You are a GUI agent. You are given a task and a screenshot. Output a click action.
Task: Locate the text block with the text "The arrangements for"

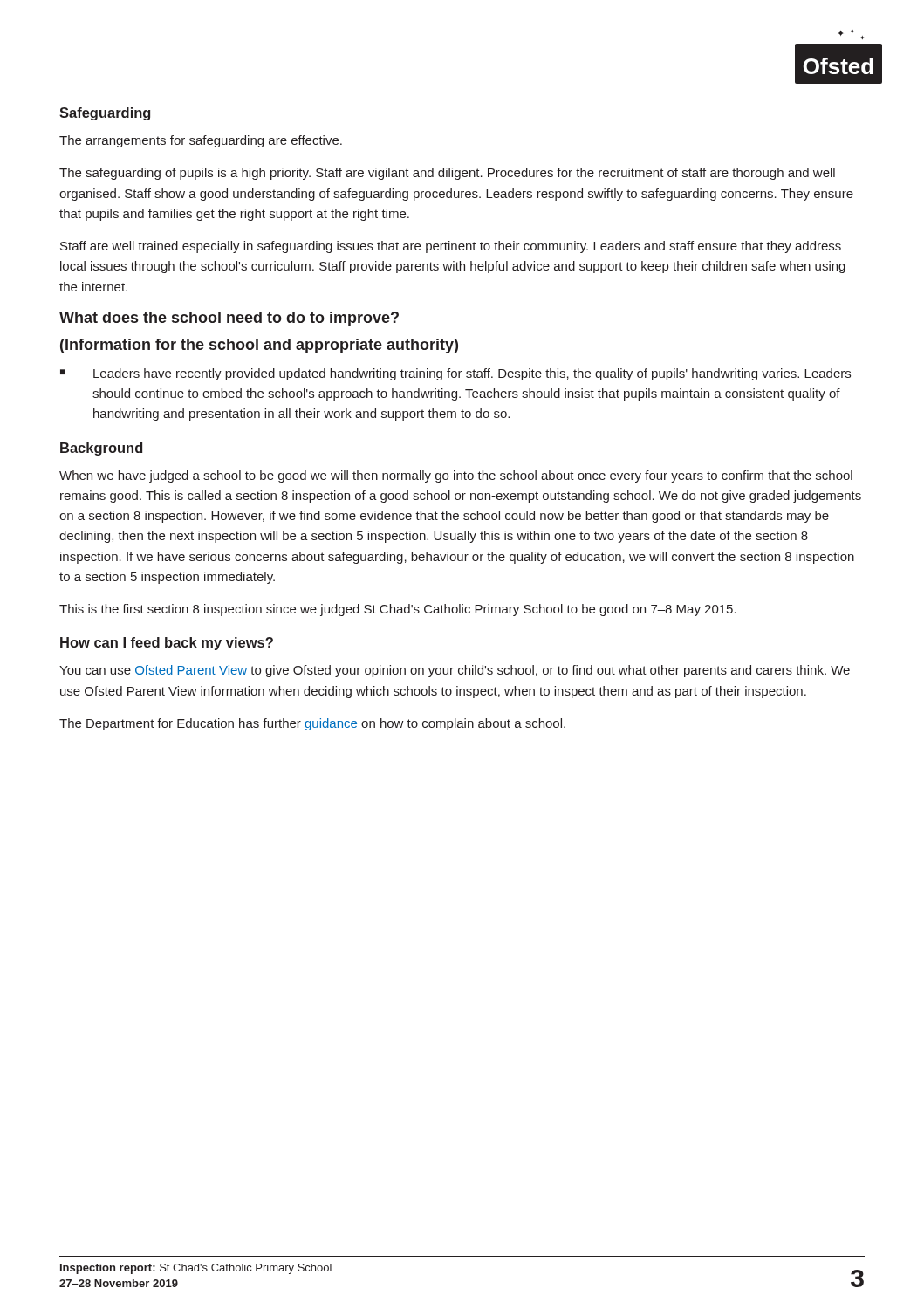click(201, 140)
